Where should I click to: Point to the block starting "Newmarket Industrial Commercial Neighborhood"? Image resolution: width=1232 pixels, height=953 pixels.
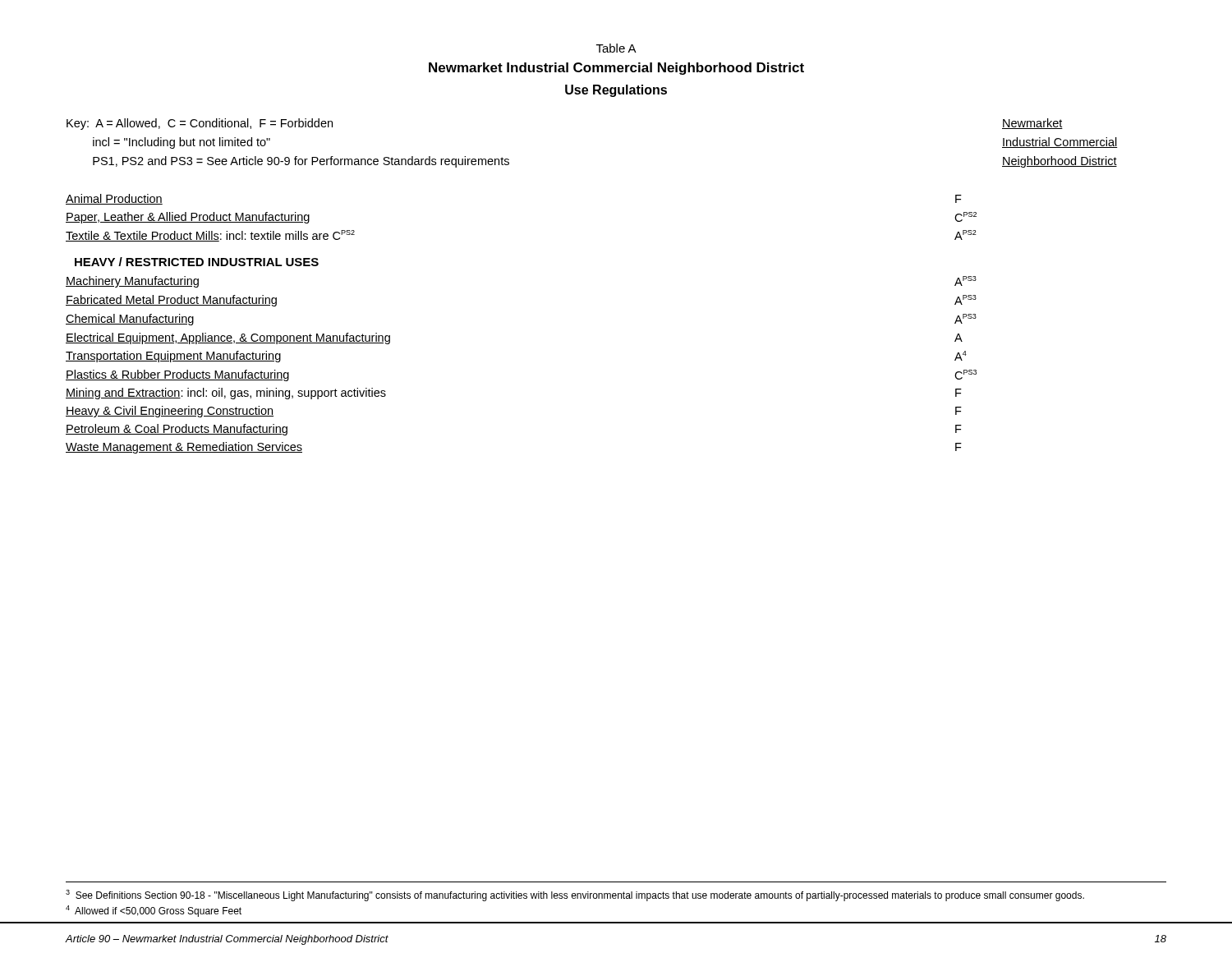616,68
